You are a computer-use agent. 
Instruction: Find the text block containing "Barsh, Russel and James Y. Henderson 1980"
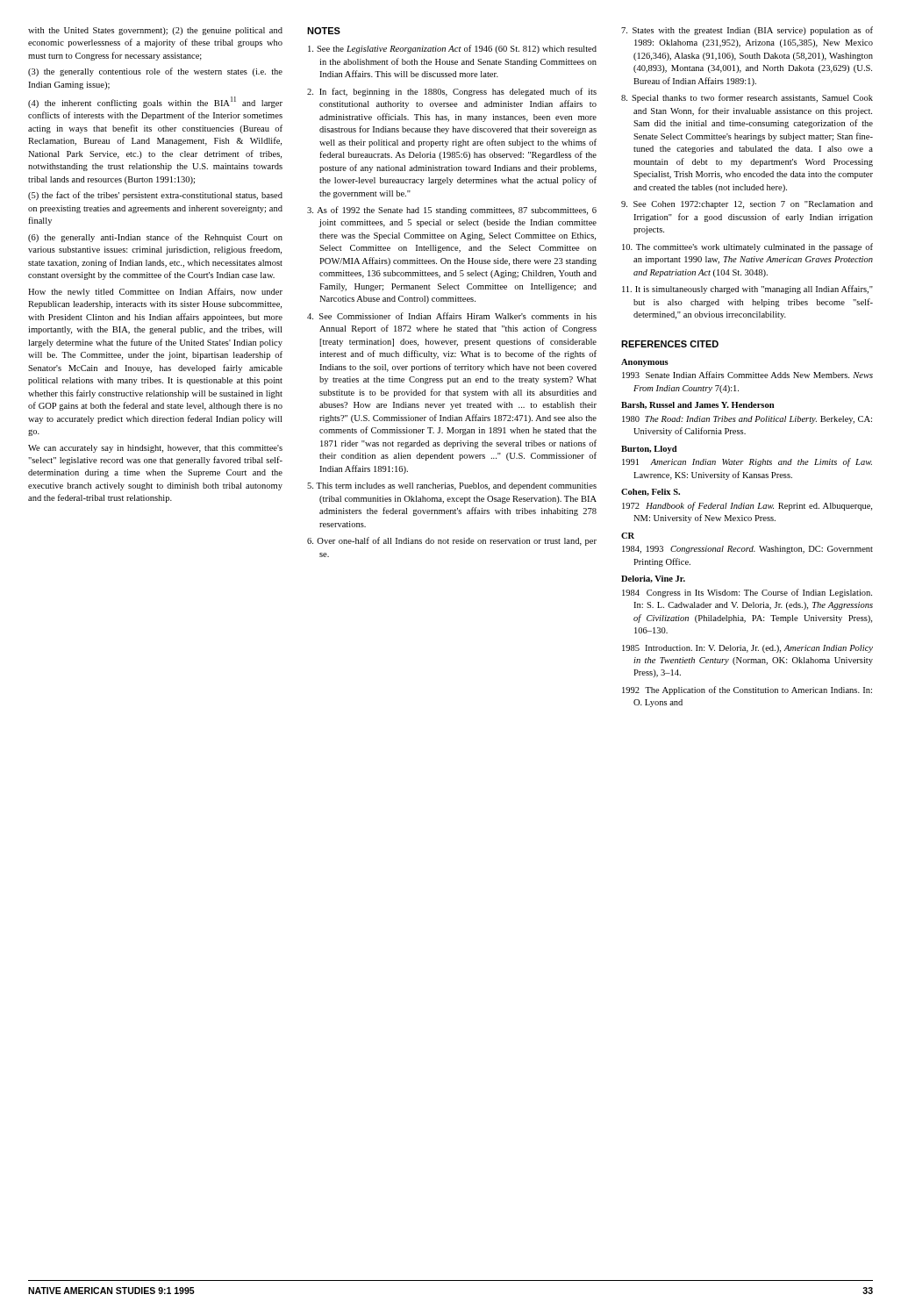coord(747,419)
